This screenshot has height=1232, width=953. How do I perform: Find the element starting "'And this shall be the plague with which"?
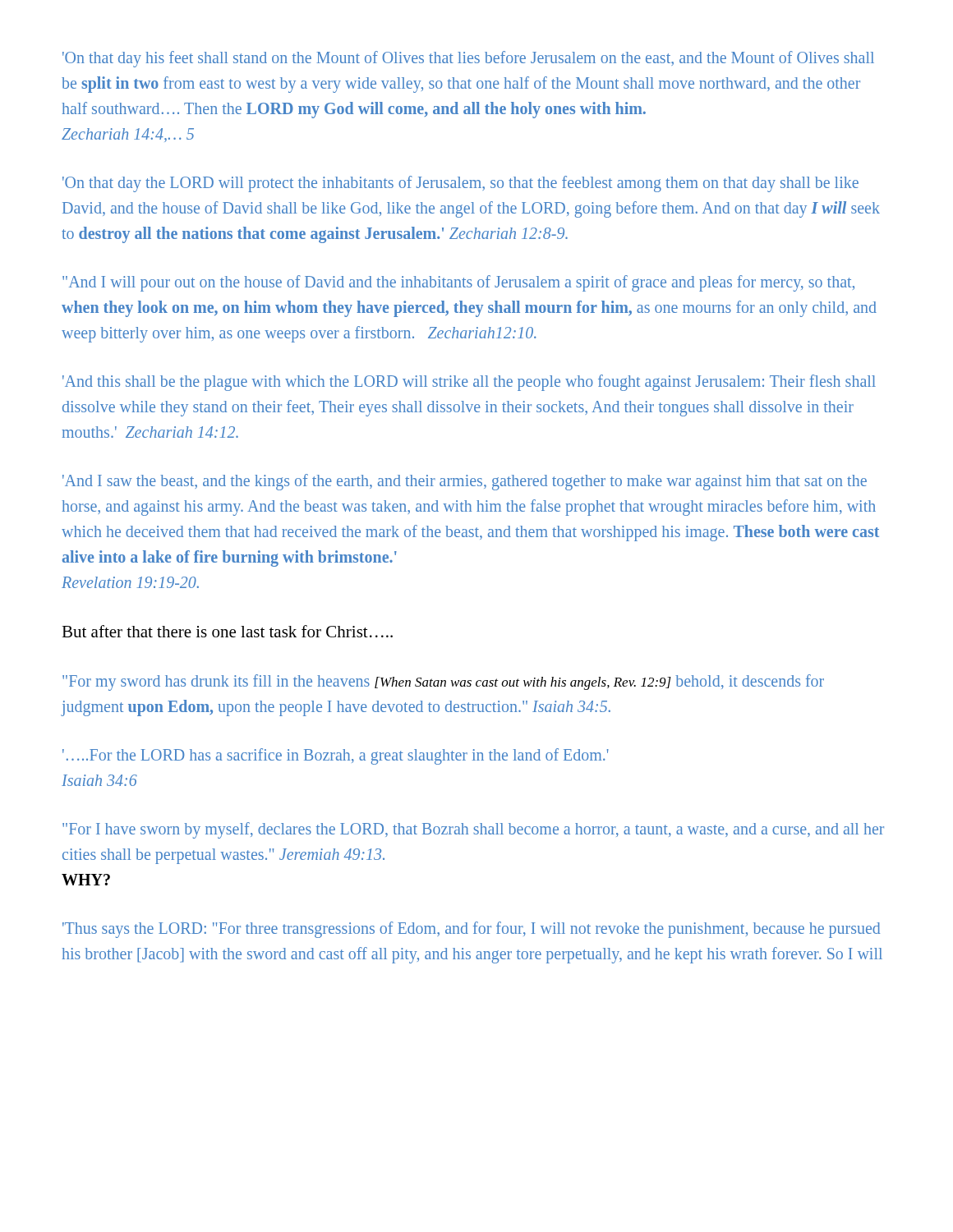pyautogui.click(x=469, y=407)
